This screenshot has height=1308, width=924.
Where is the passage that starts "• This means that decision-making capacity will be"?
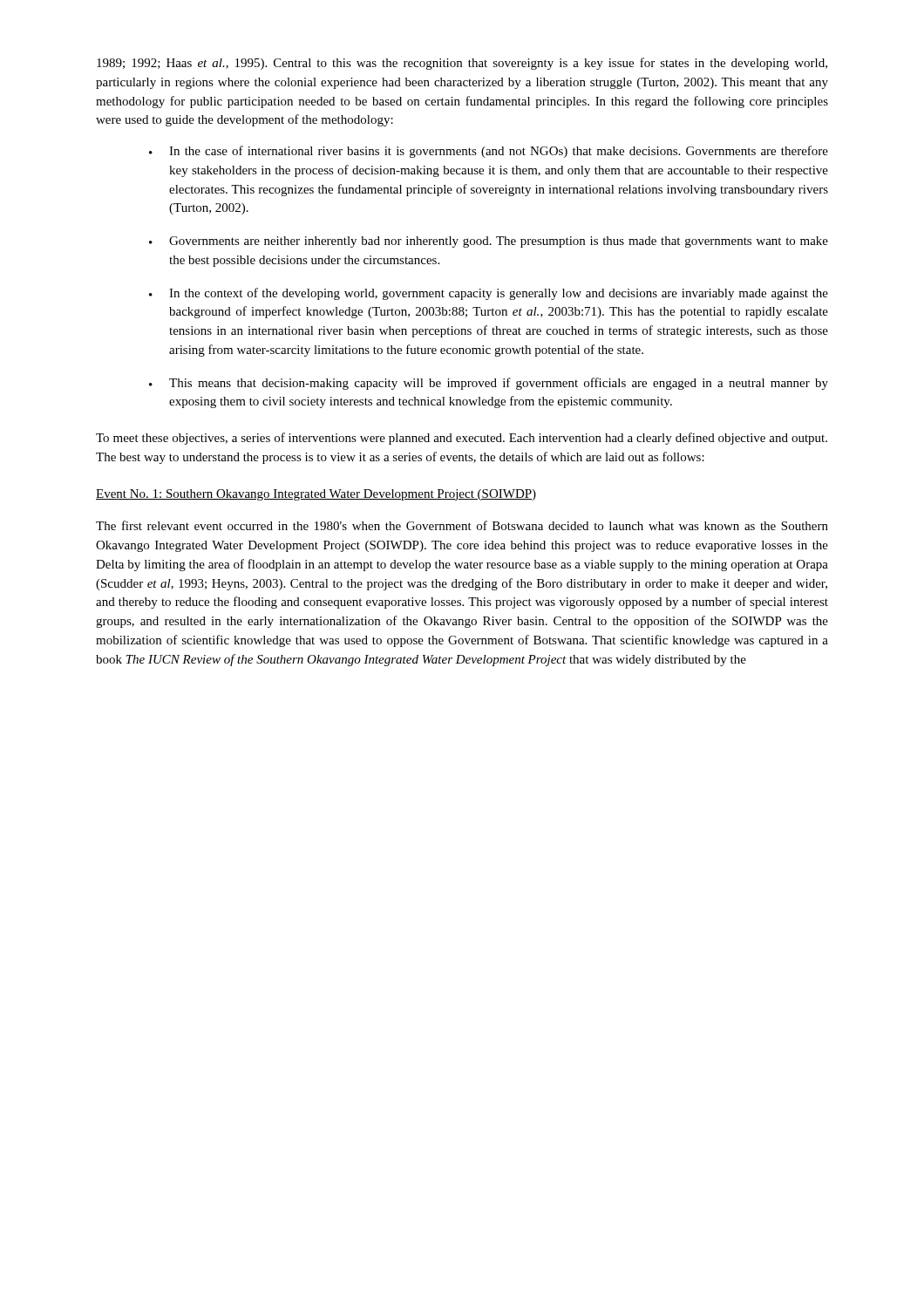(x=488, y=393)
